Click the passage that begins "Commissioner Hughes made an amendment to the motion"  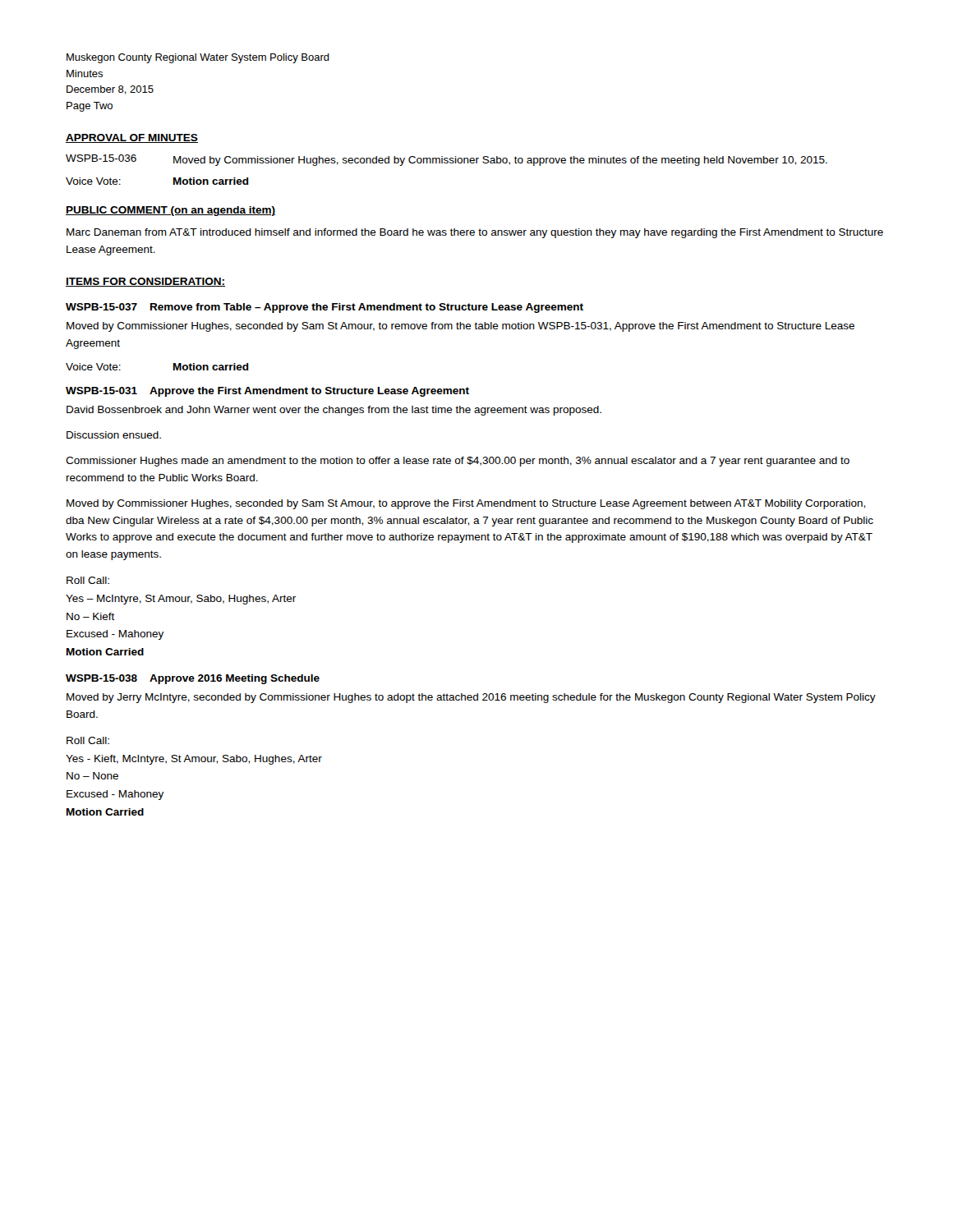pos(458,469)
